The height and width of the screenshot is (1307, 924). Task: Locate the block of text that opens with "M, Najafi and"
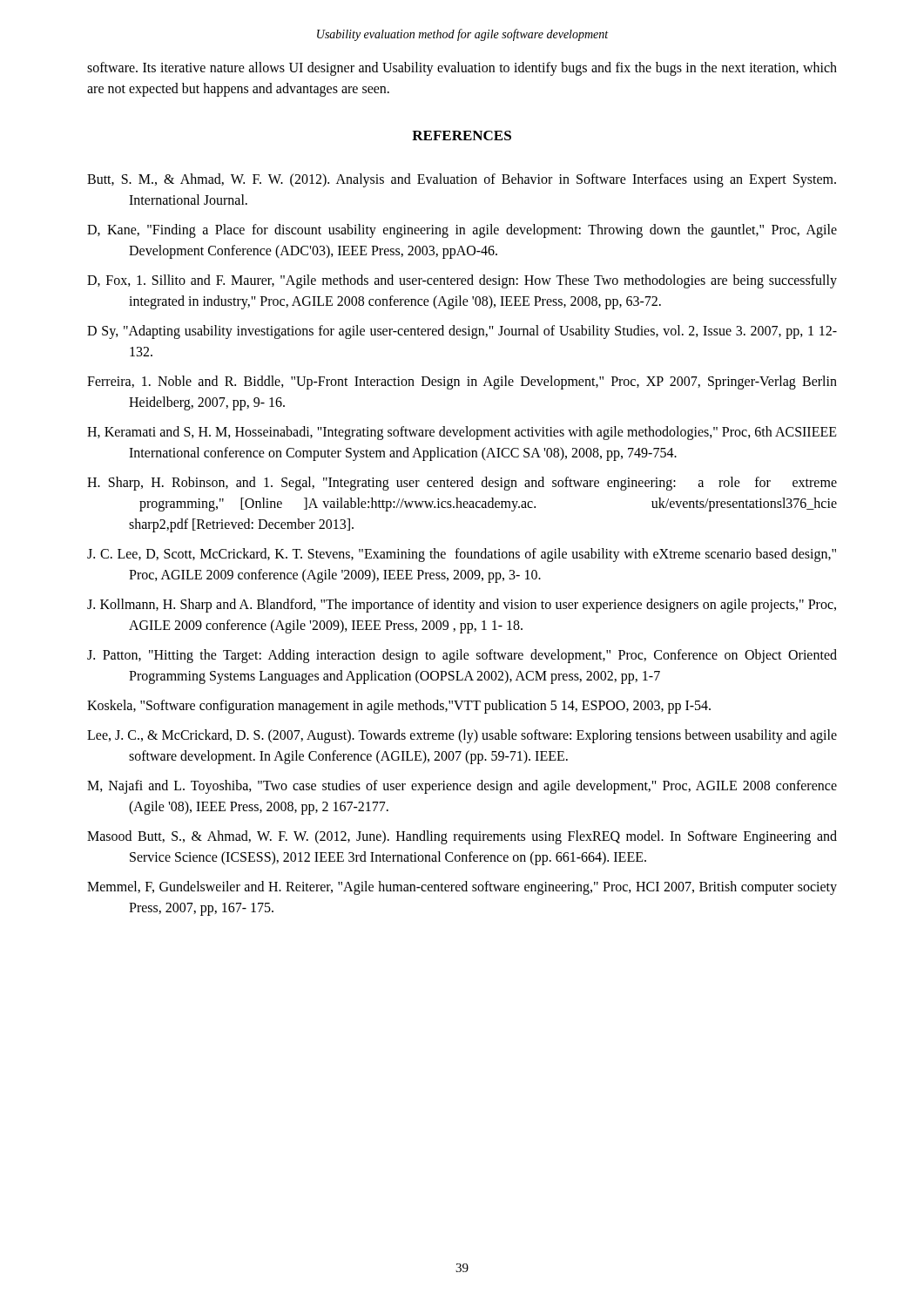tap(462, 796)
